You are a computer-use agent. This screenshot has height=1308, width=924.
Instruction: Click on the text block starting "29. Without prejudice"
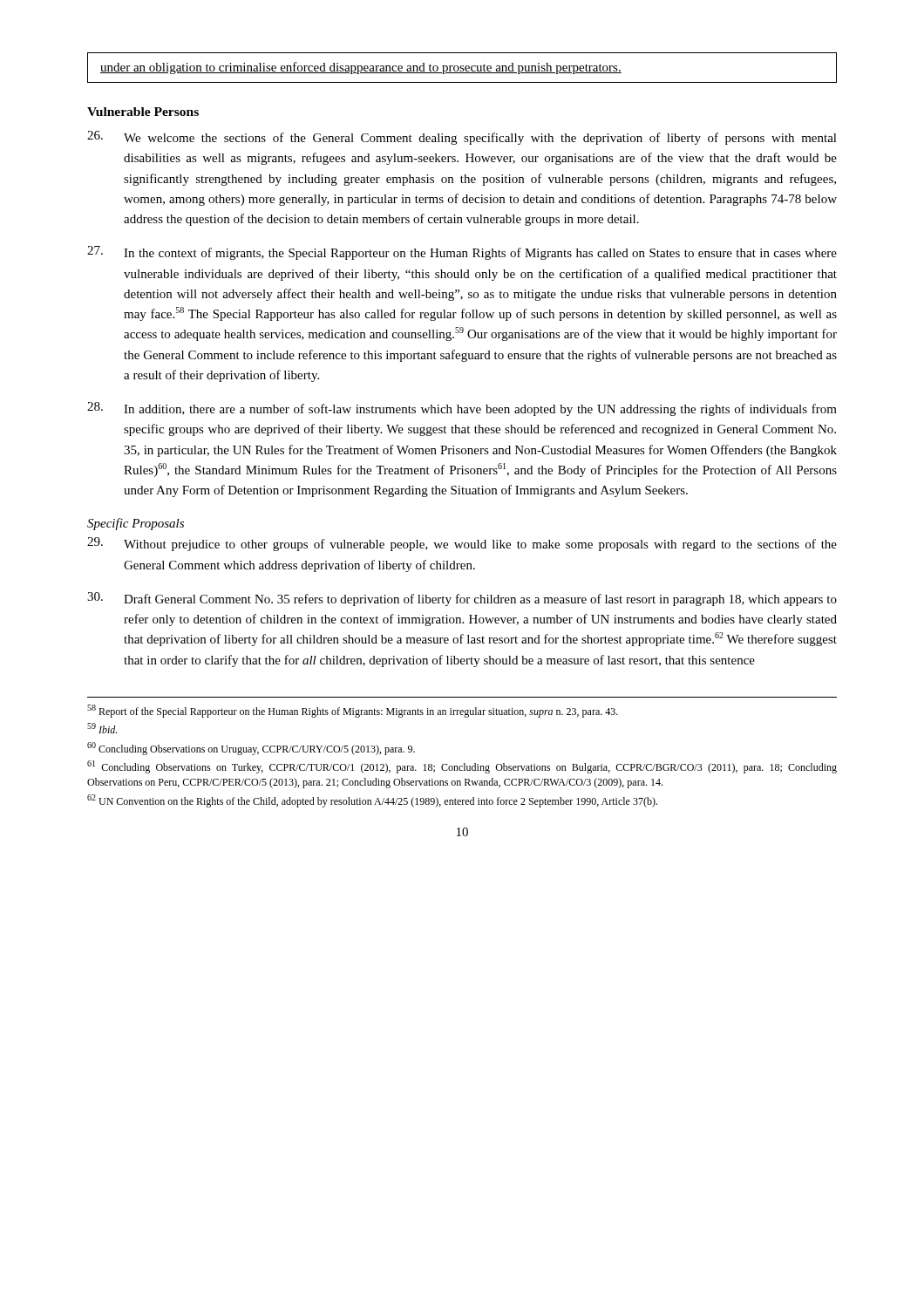(x=462, y=555)
